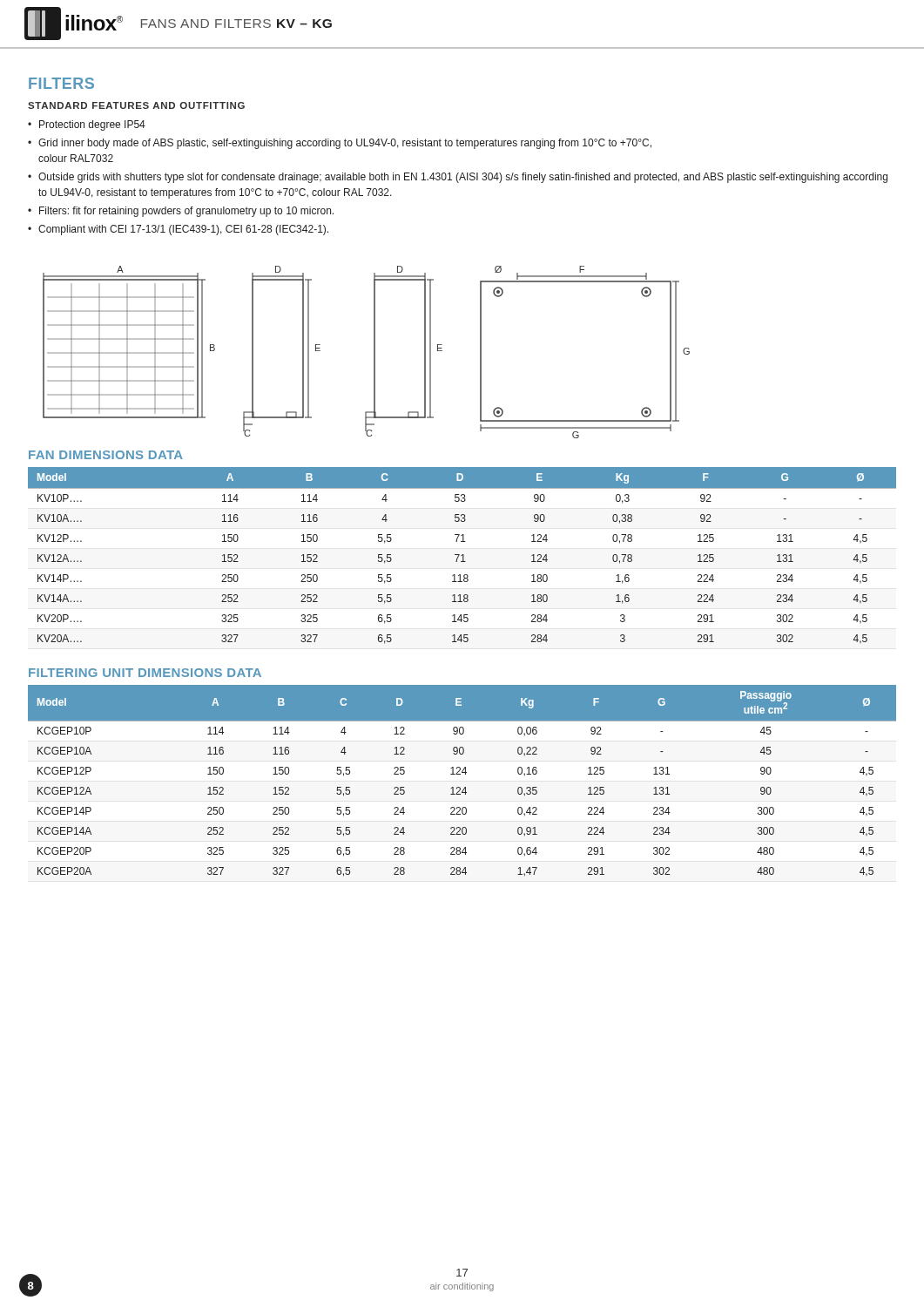Select the table that reads "Passaggio utile cm"
This screenshot has height=1307, width=924.
462,783
